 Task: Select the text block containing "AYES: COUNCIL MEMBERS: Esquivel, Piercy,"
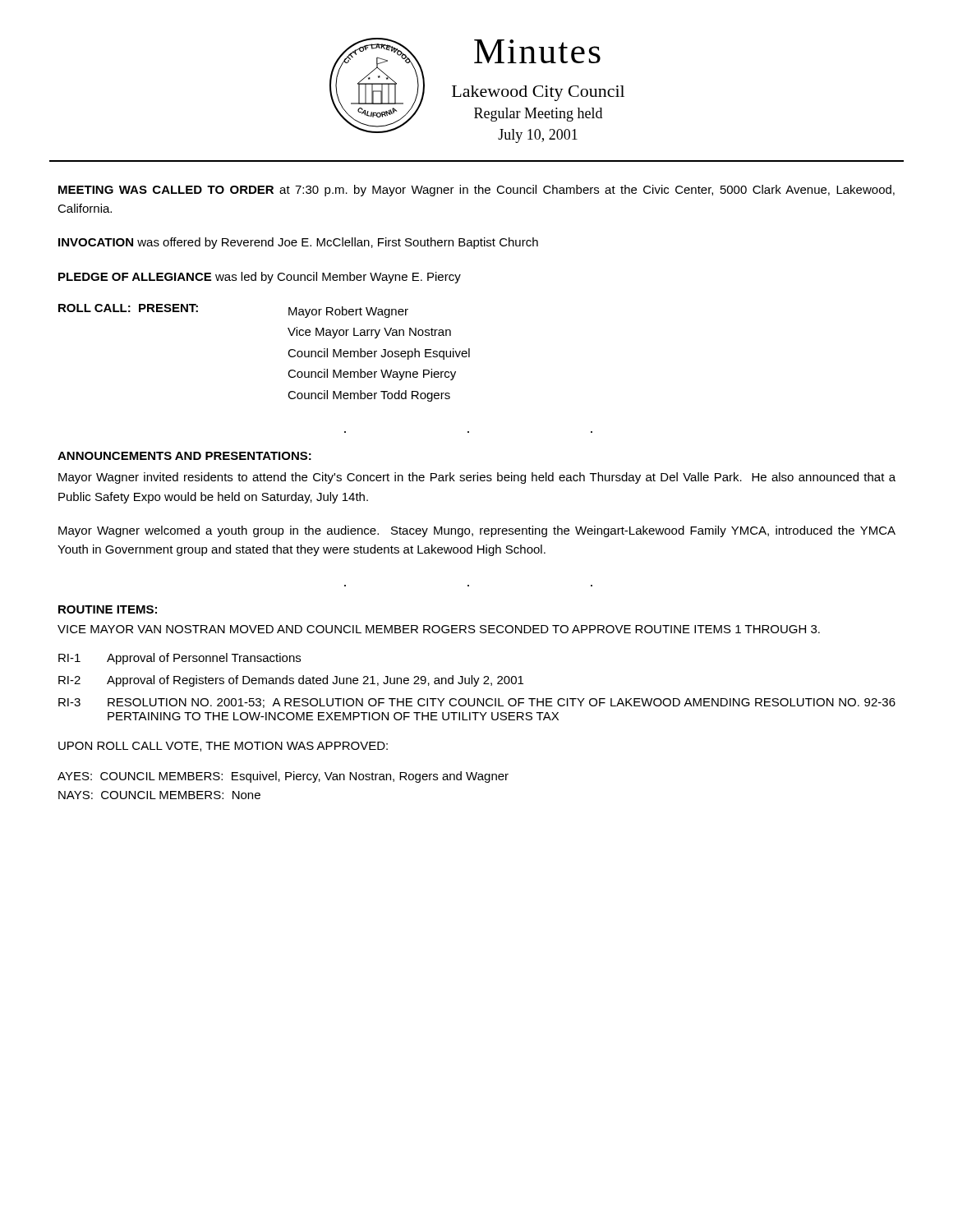pyautogui.click(x=283, y=785)
